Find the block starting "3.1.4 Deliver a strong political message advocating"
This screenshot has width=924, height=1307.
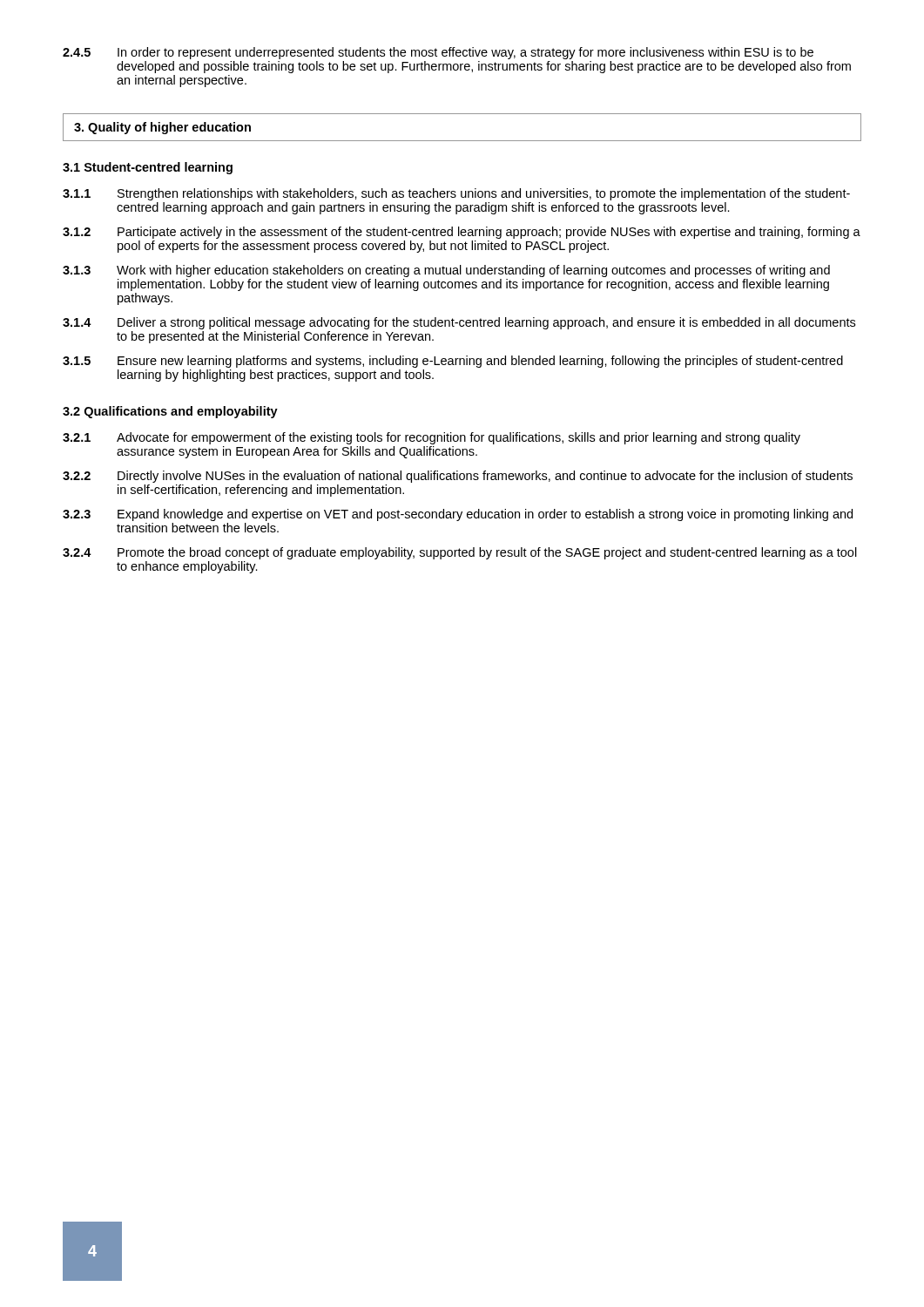click(462, 329)
